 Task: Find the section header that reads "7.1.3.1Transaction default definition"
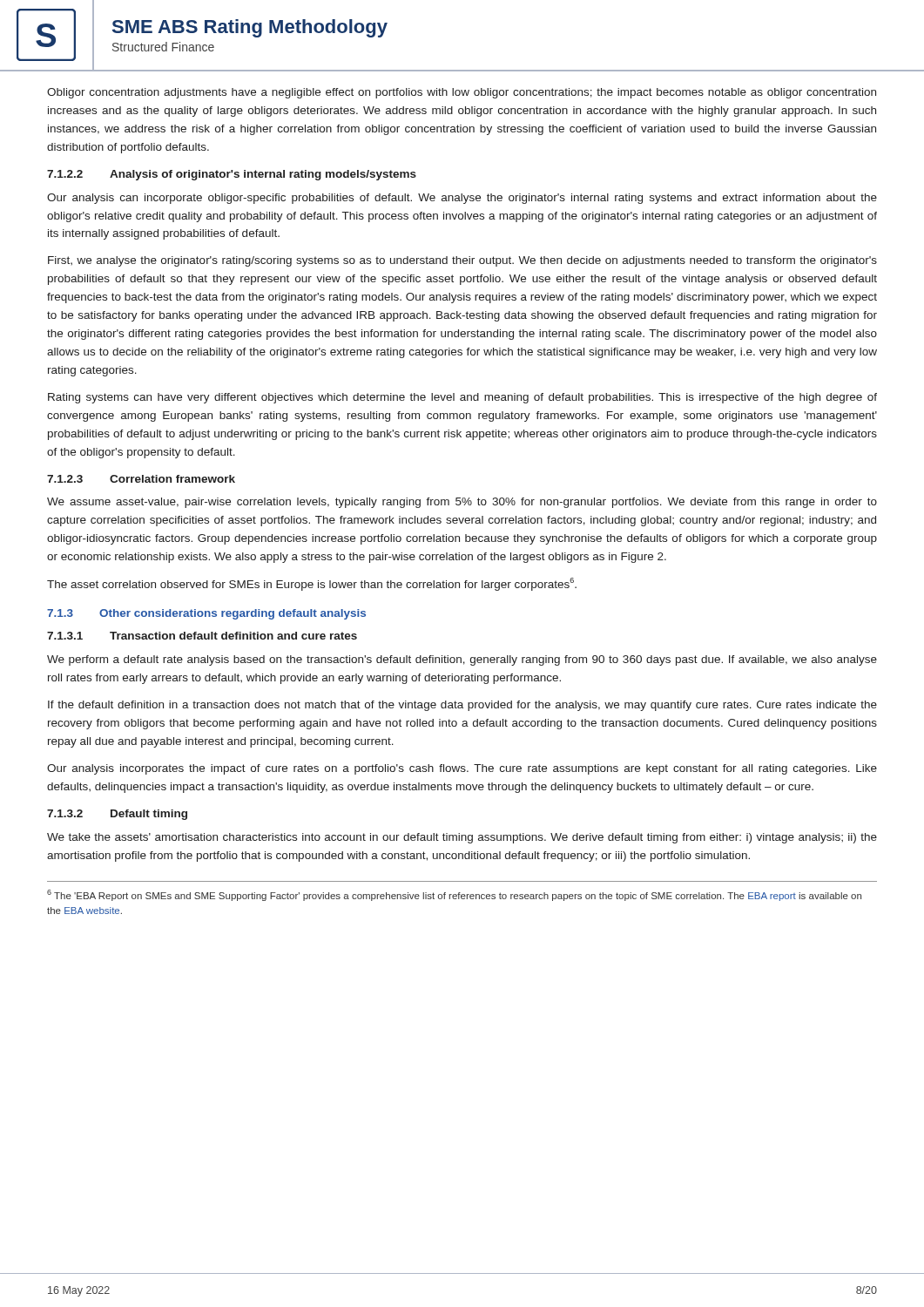(x=202, y=636)
